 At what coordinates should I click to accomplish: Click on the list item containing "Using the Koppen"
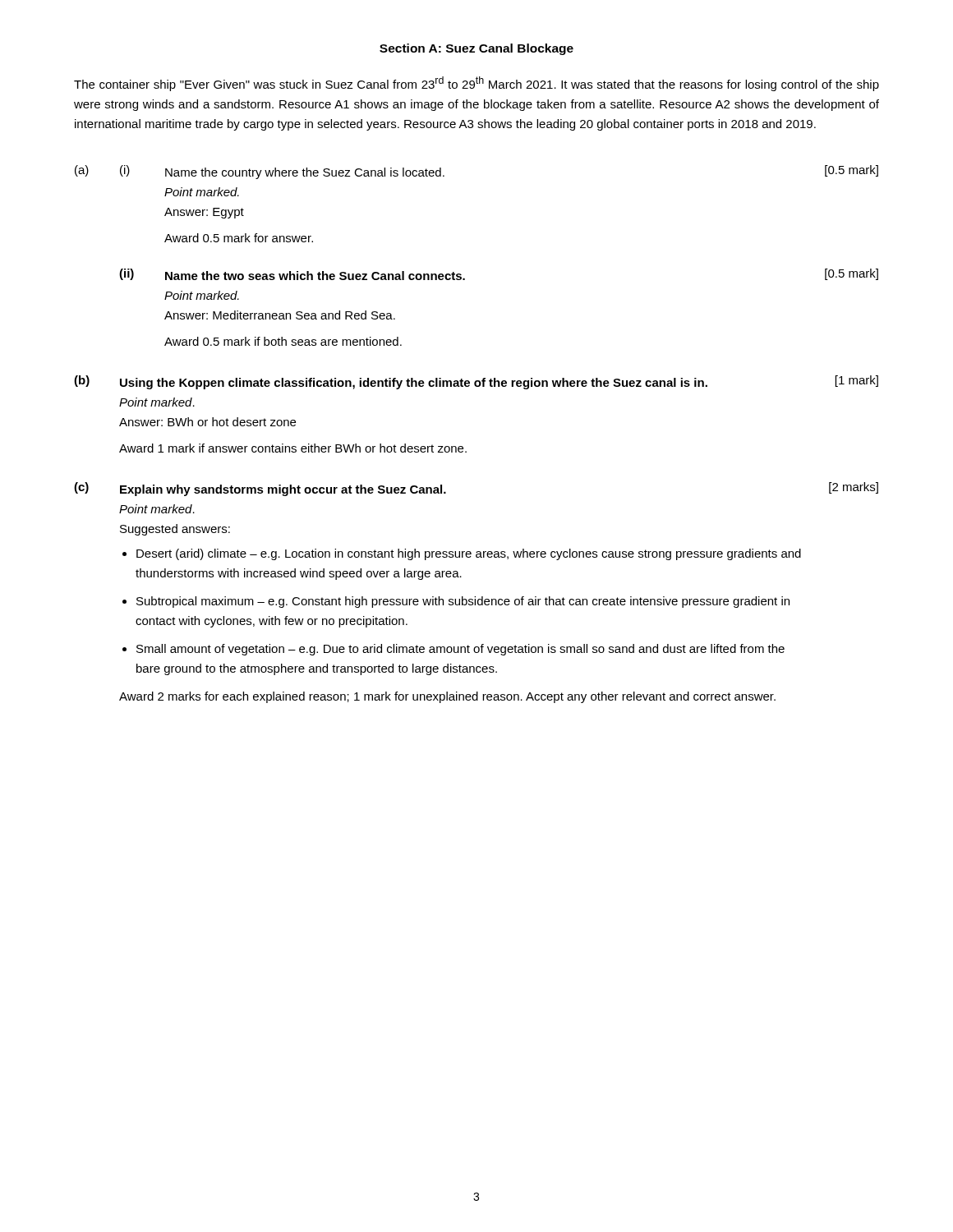(x=414, y=384)
